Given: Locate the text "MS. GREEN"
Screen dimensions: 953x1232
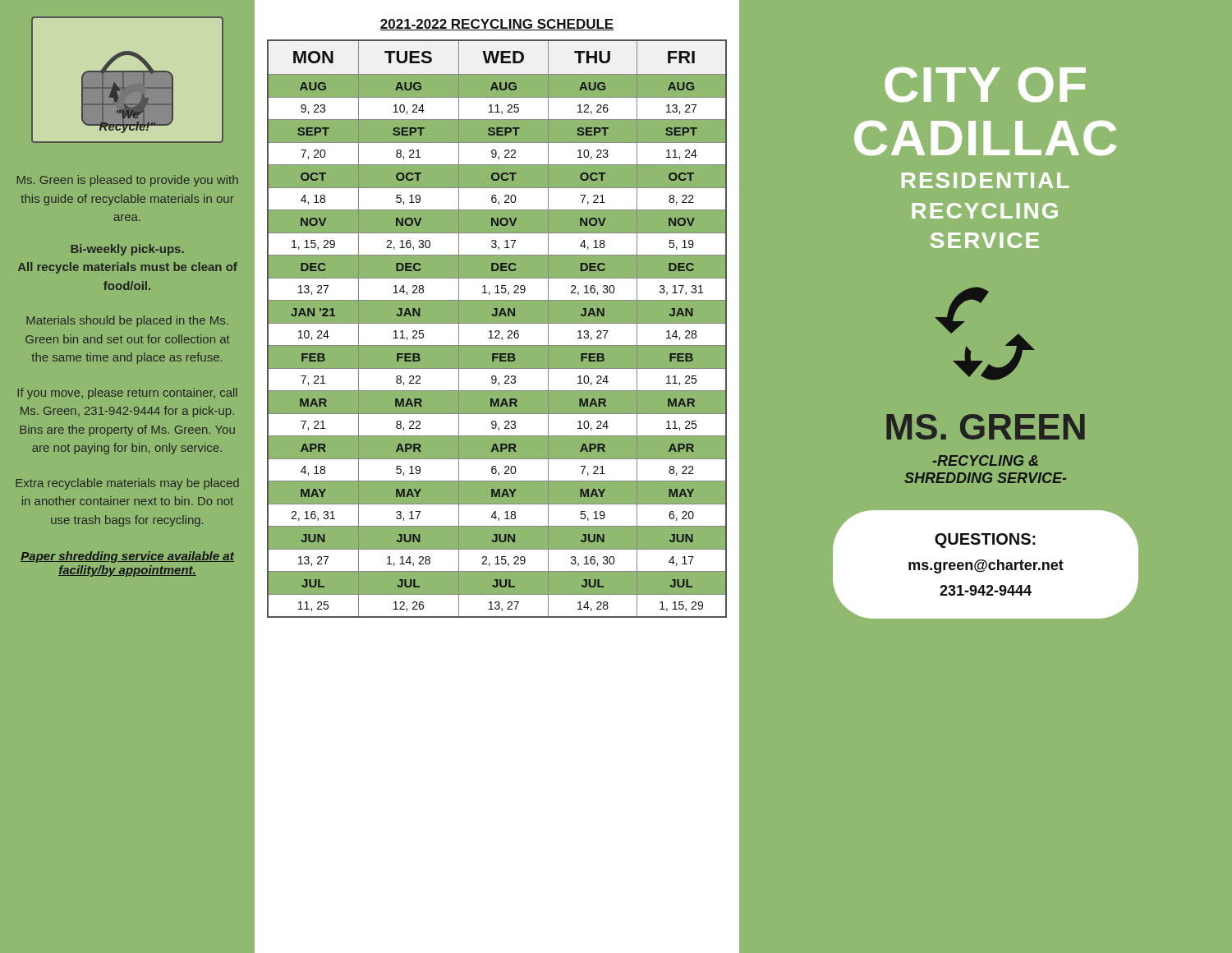Looking at the screenshot, I should tap(986, 427).
